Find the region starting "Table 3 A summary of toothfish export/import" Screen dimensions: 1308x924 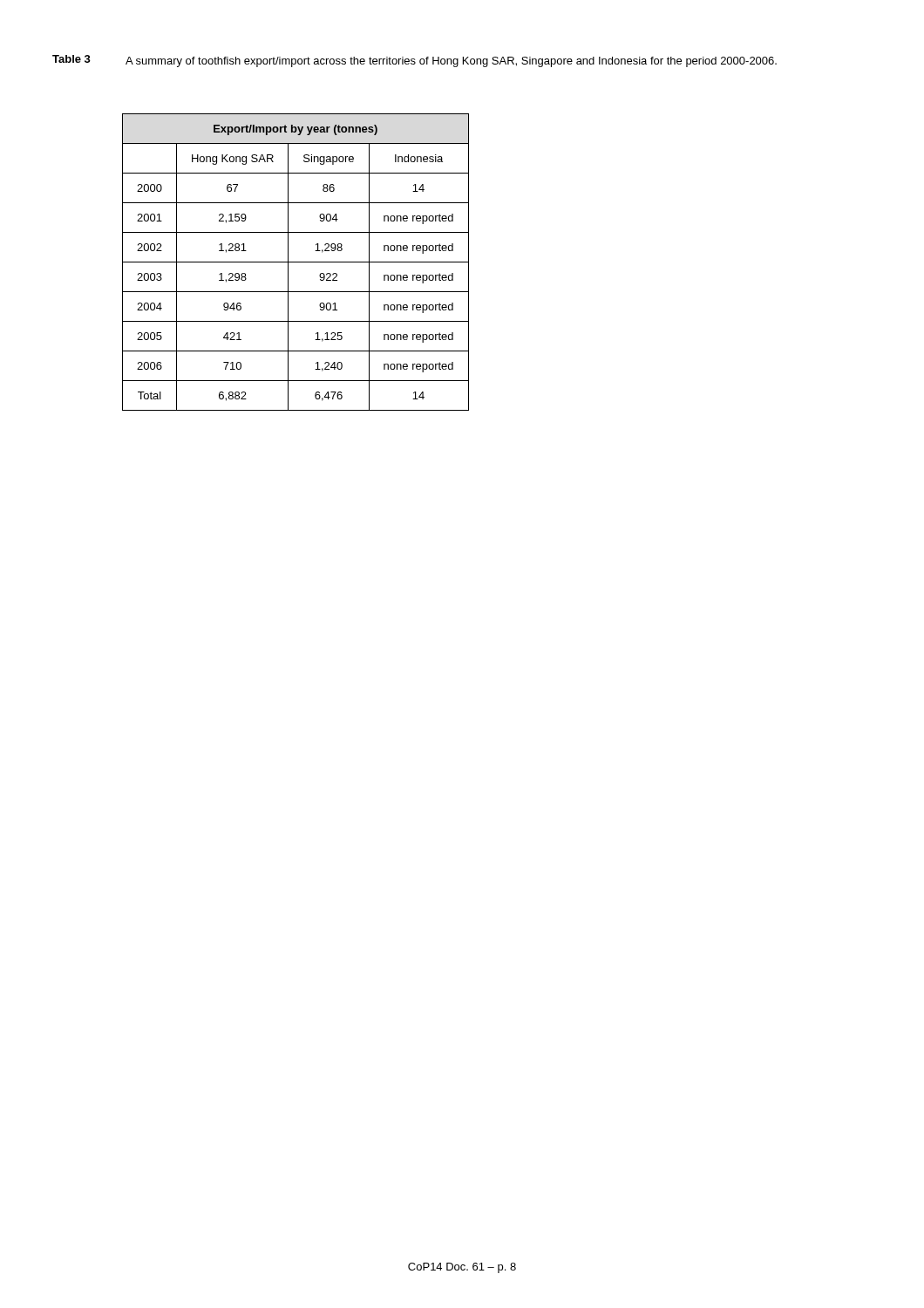(x=415, y=61)
